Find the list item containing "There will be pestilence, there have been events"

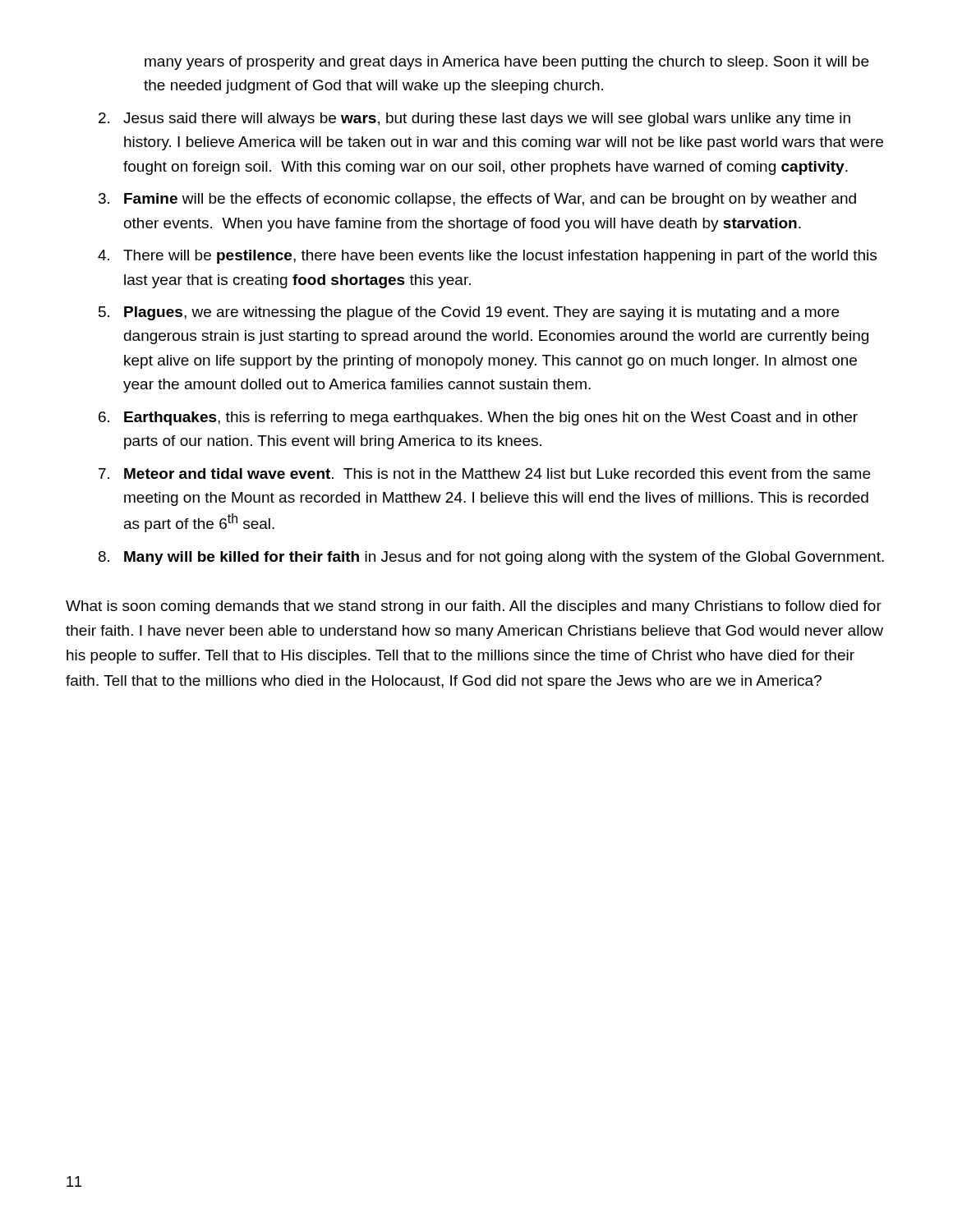[x=501, y=267]
